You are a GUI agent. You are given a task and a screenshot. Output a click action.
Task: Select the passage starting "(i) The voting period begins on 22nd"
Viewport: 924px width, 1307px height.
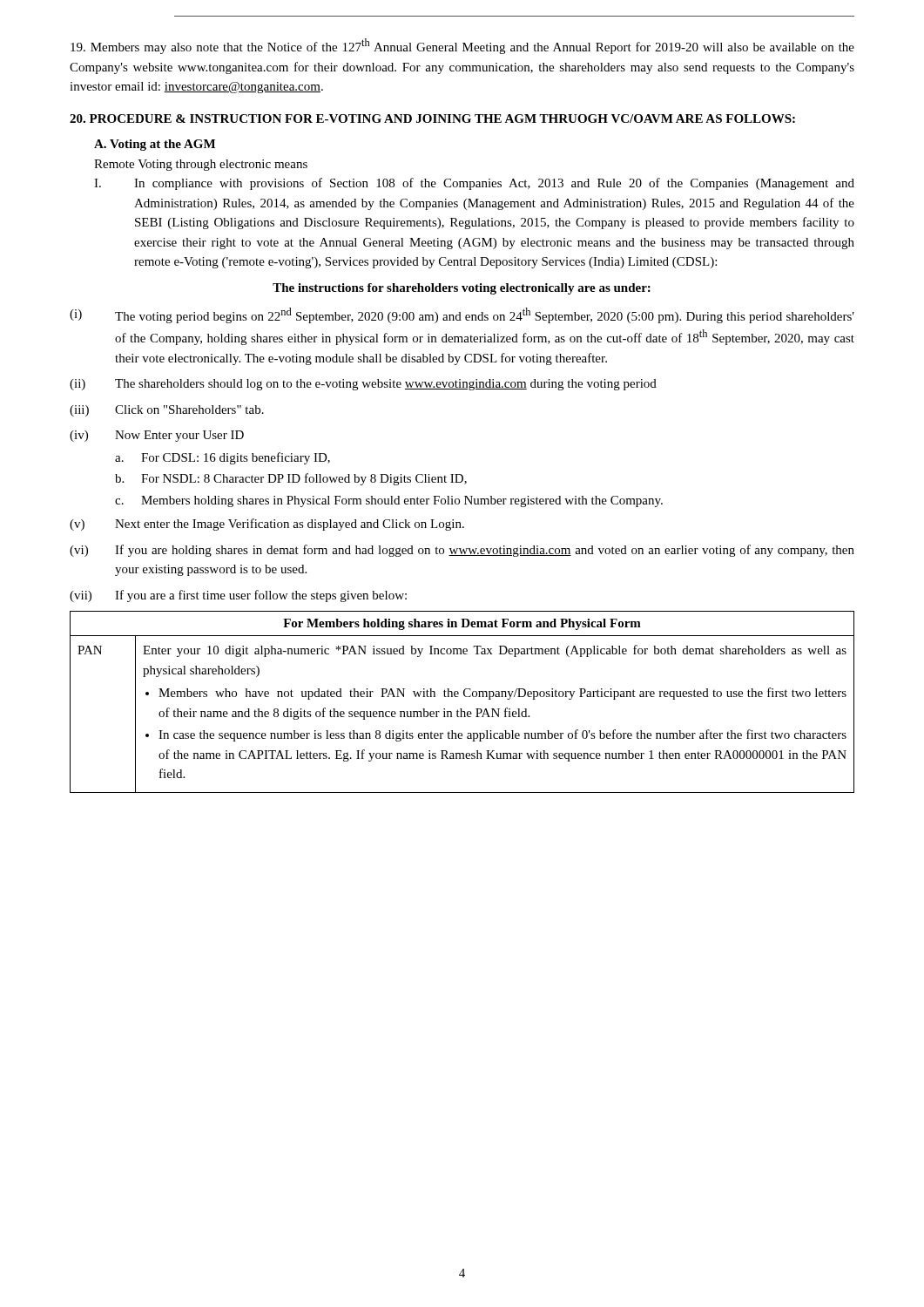coord(462,336)
